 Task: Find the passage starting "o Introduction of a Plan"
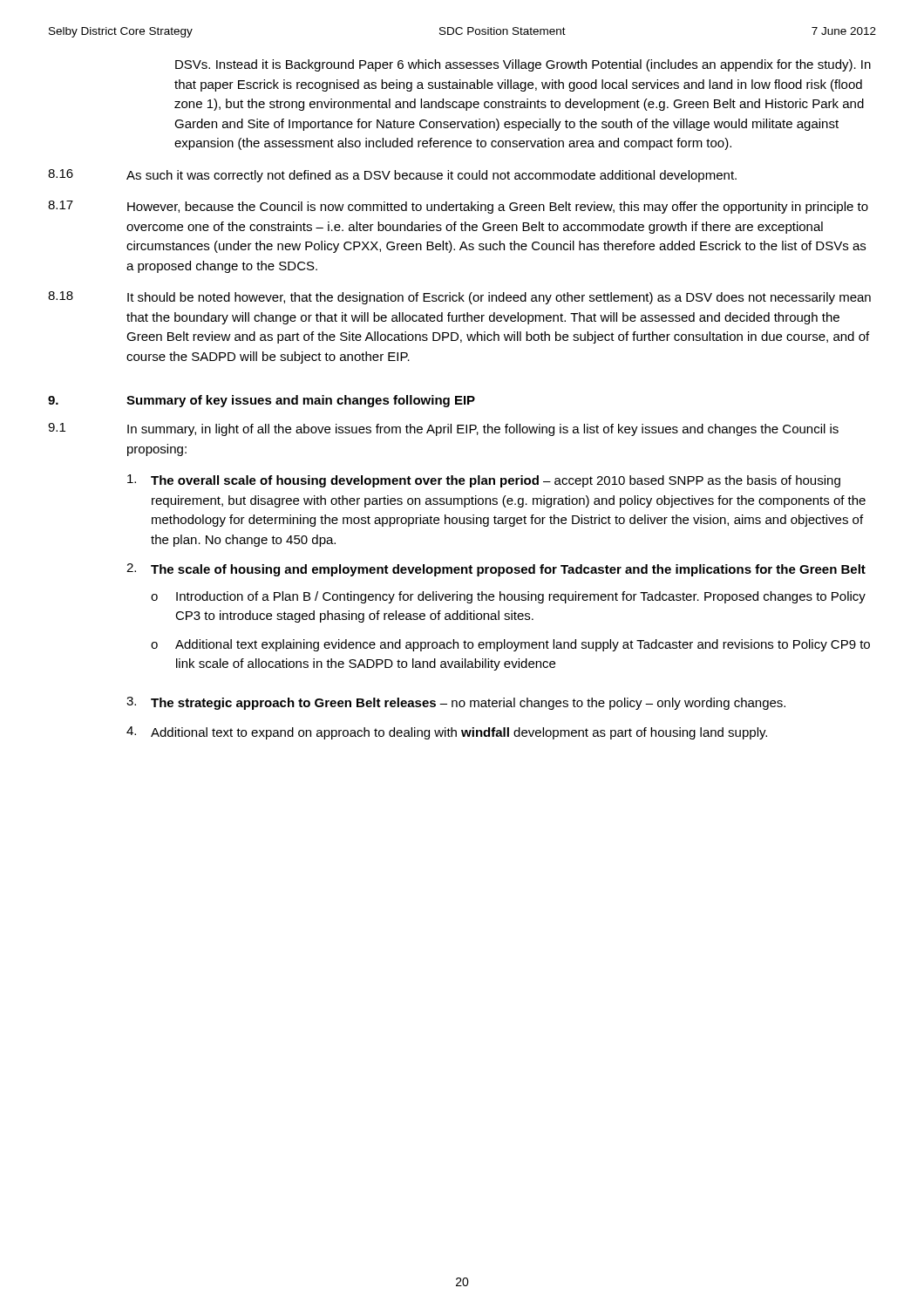click(x=513, y=606)
